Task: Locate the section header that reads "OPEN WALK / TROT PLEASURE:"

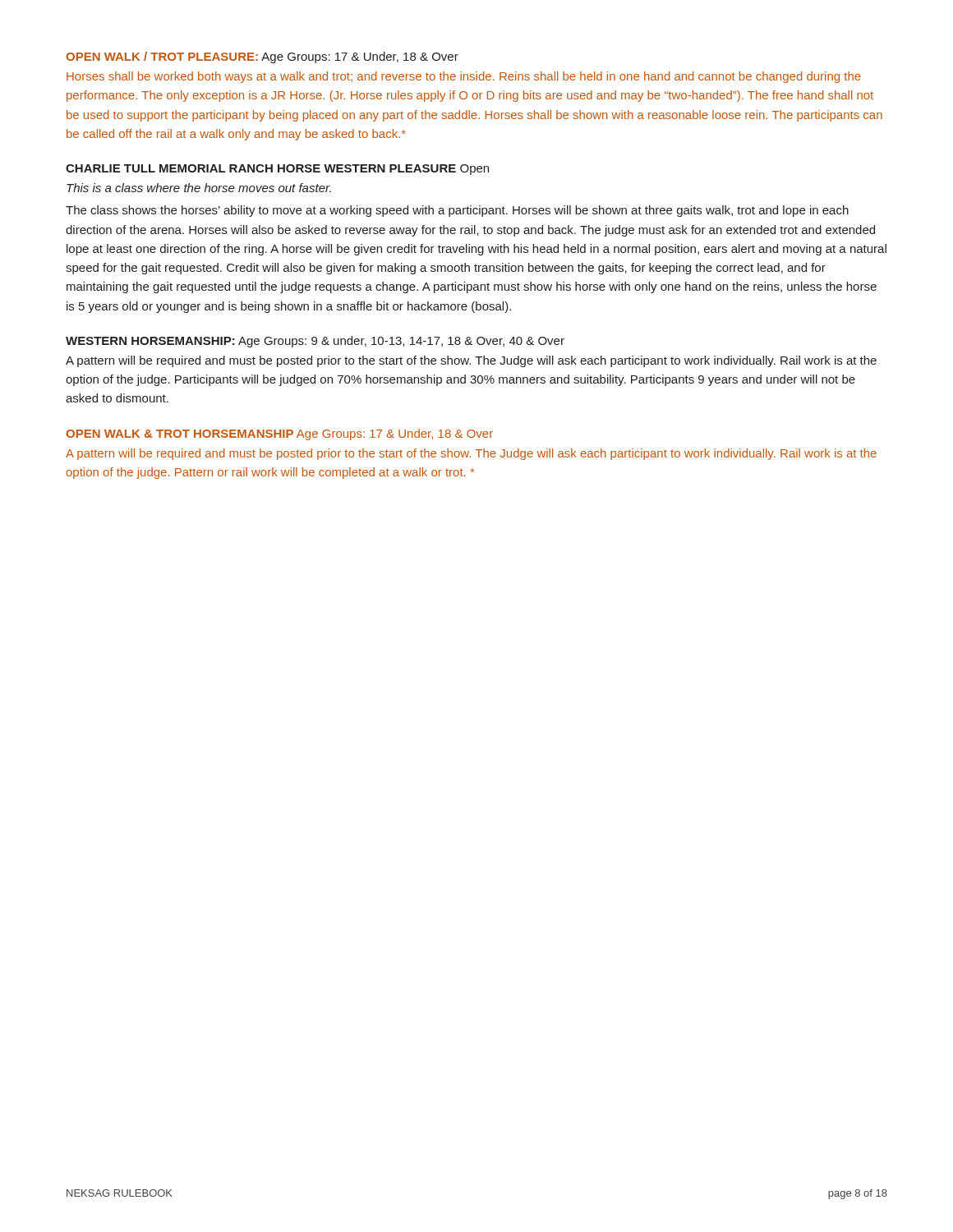Action: [x=262, y=56]
